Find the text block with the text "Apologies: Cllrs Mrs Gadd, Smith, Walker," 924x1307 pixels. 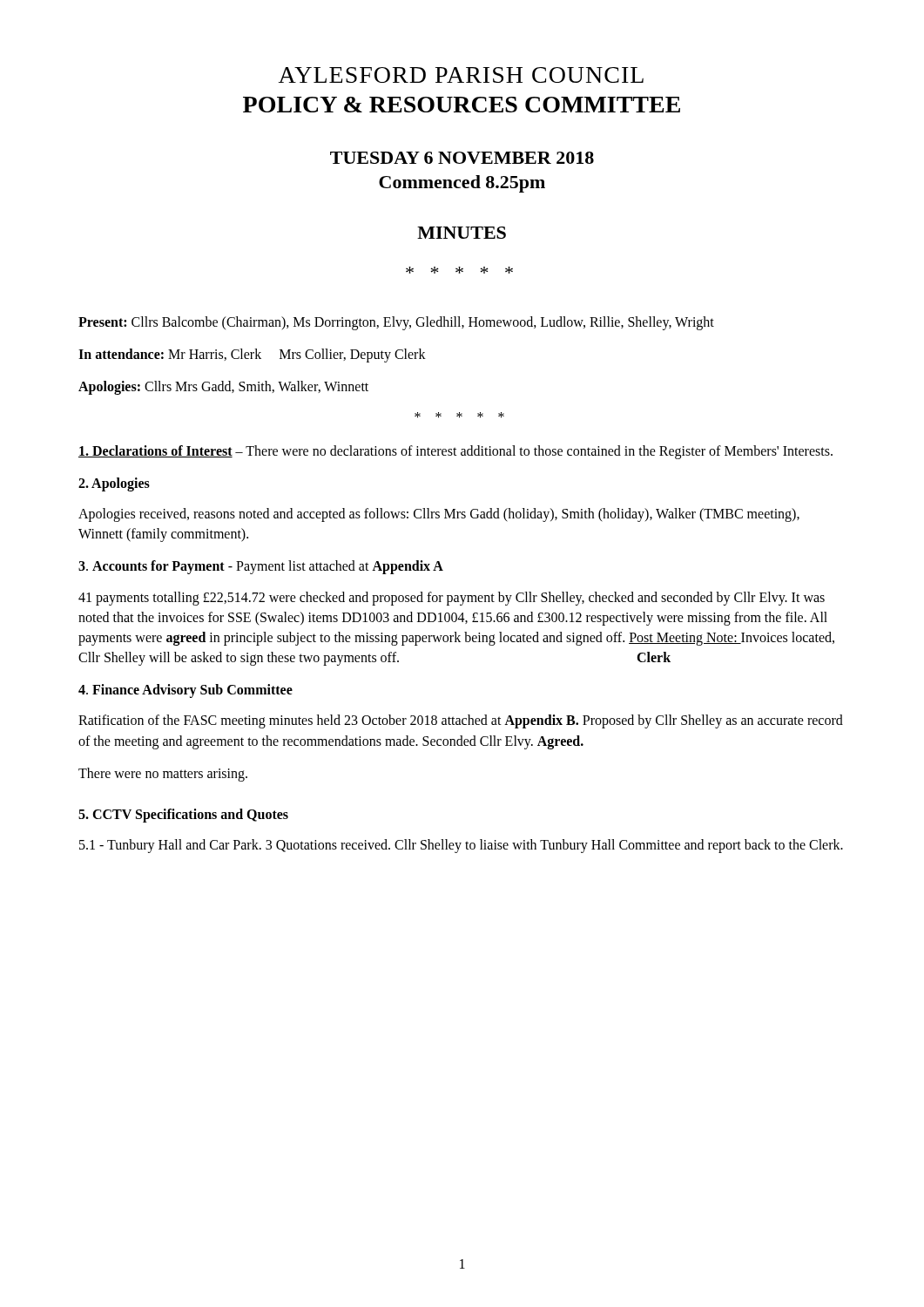click(x=223, y=388)
